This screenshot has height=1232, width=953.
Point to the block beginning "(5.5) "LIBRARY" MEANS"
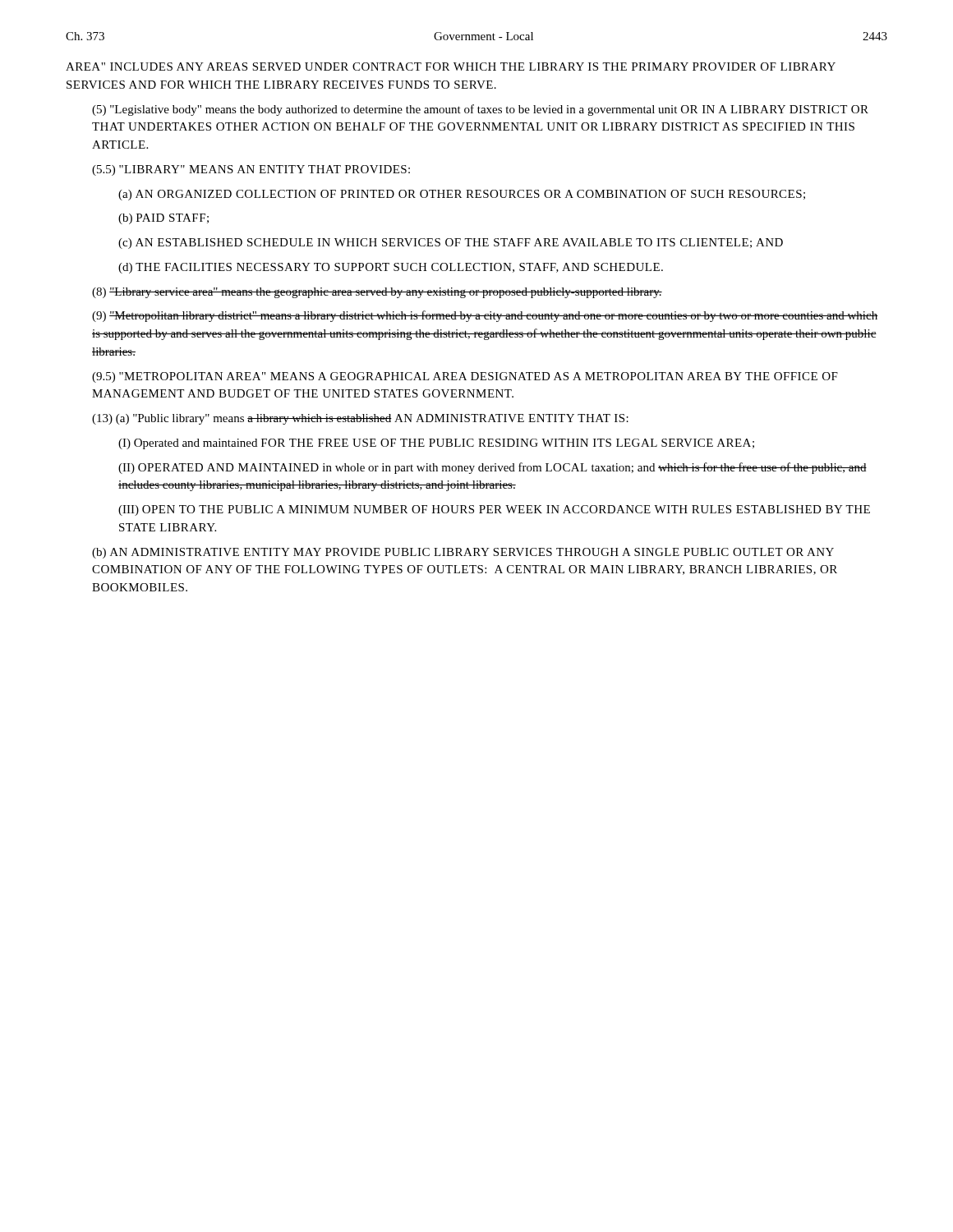tap(252, 169)
